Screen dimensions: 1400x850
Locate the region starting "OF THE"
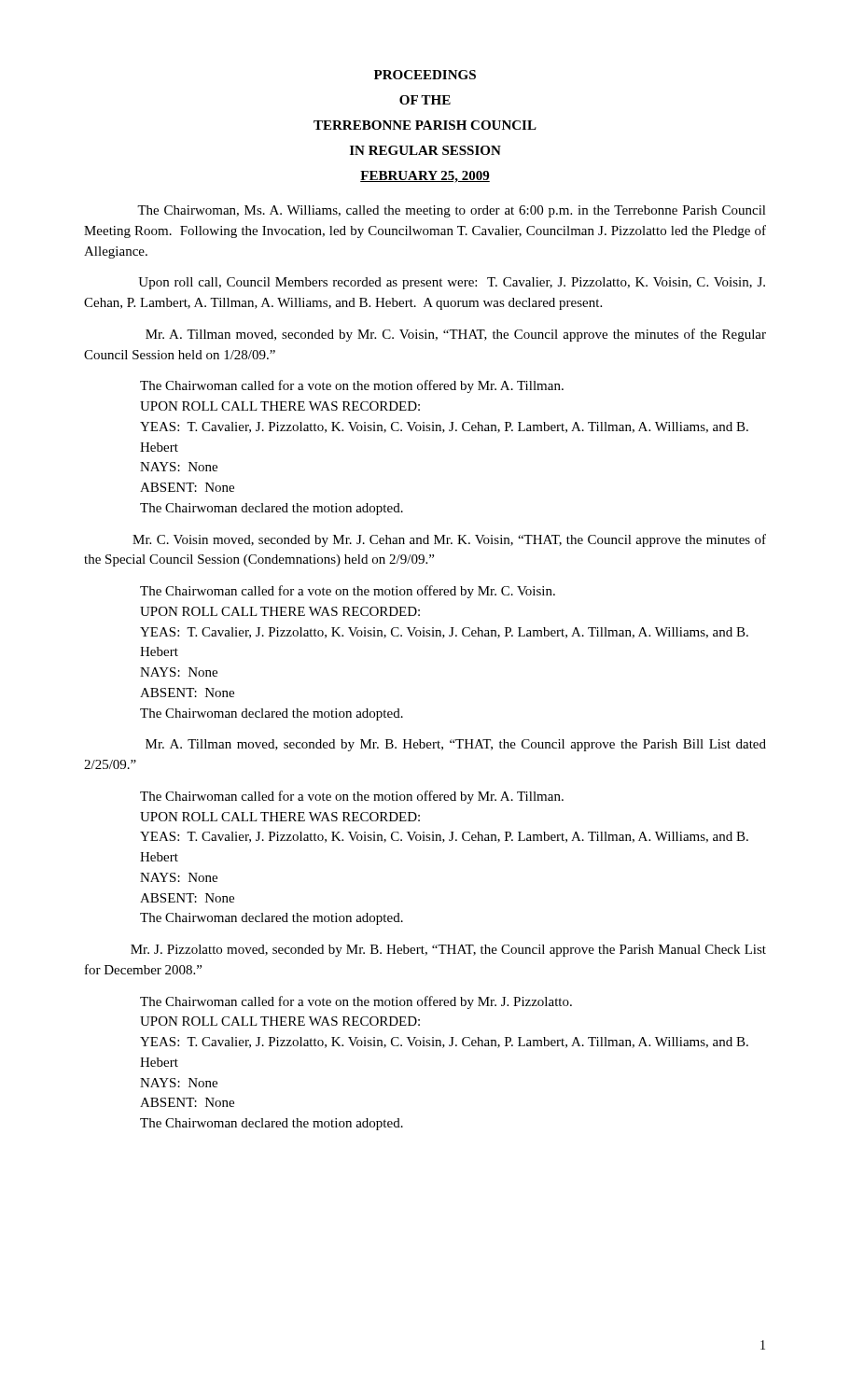(x=425, y=100)
